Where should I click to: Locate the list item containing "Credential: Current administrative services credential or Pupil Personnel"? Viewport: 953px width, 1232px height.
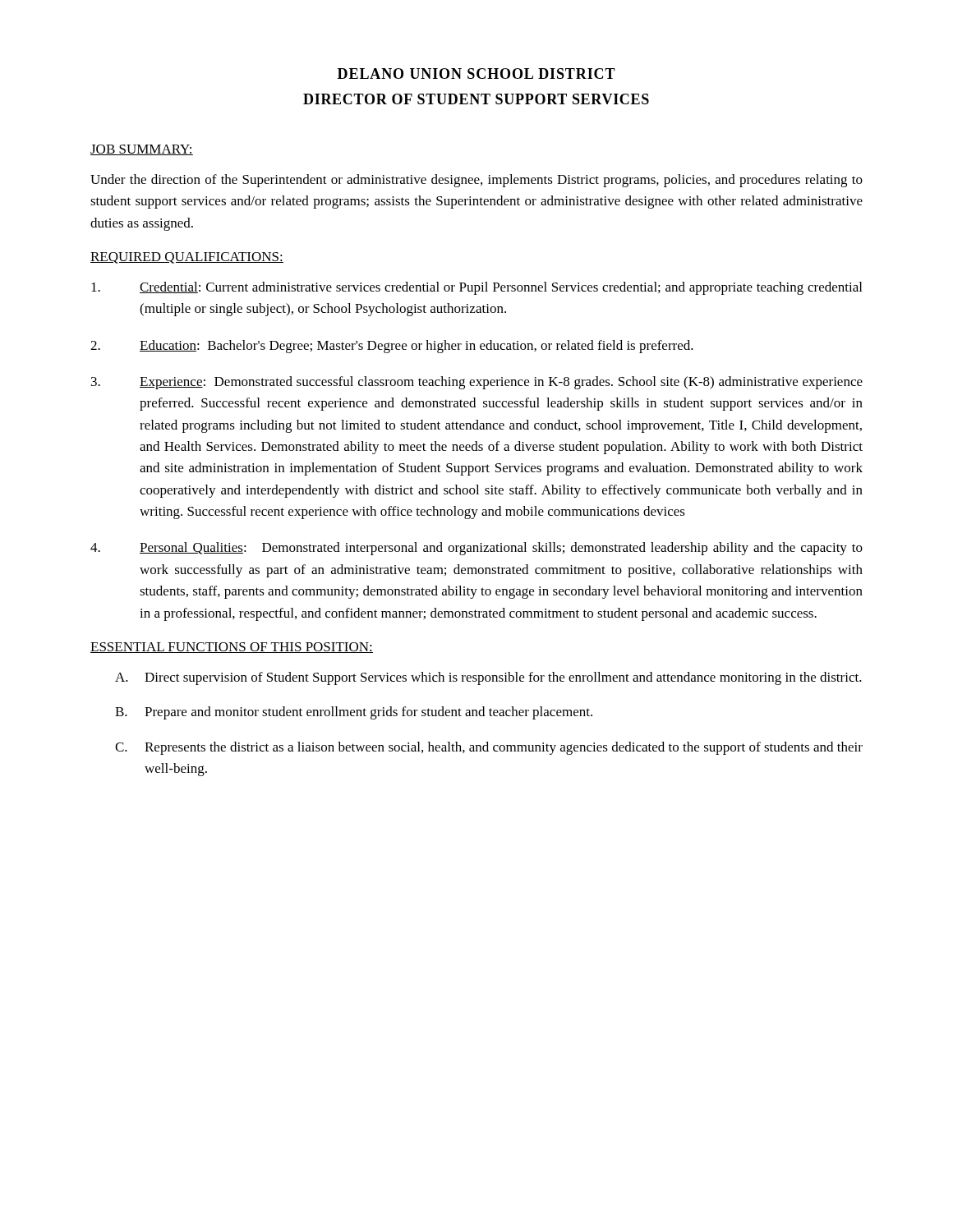point(476,298)
